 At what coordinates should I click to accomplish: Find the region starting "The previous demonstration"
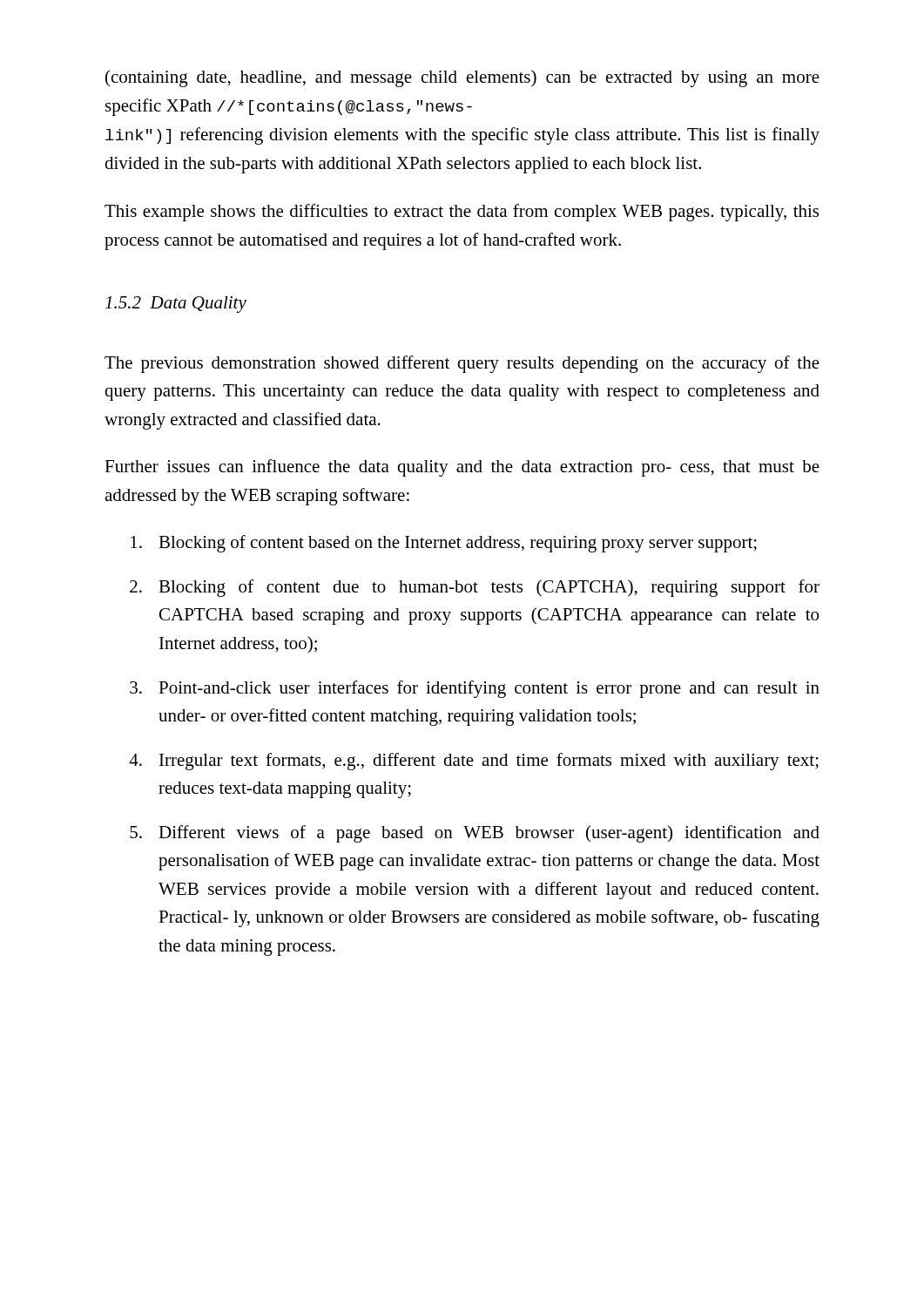pos(462,391)
